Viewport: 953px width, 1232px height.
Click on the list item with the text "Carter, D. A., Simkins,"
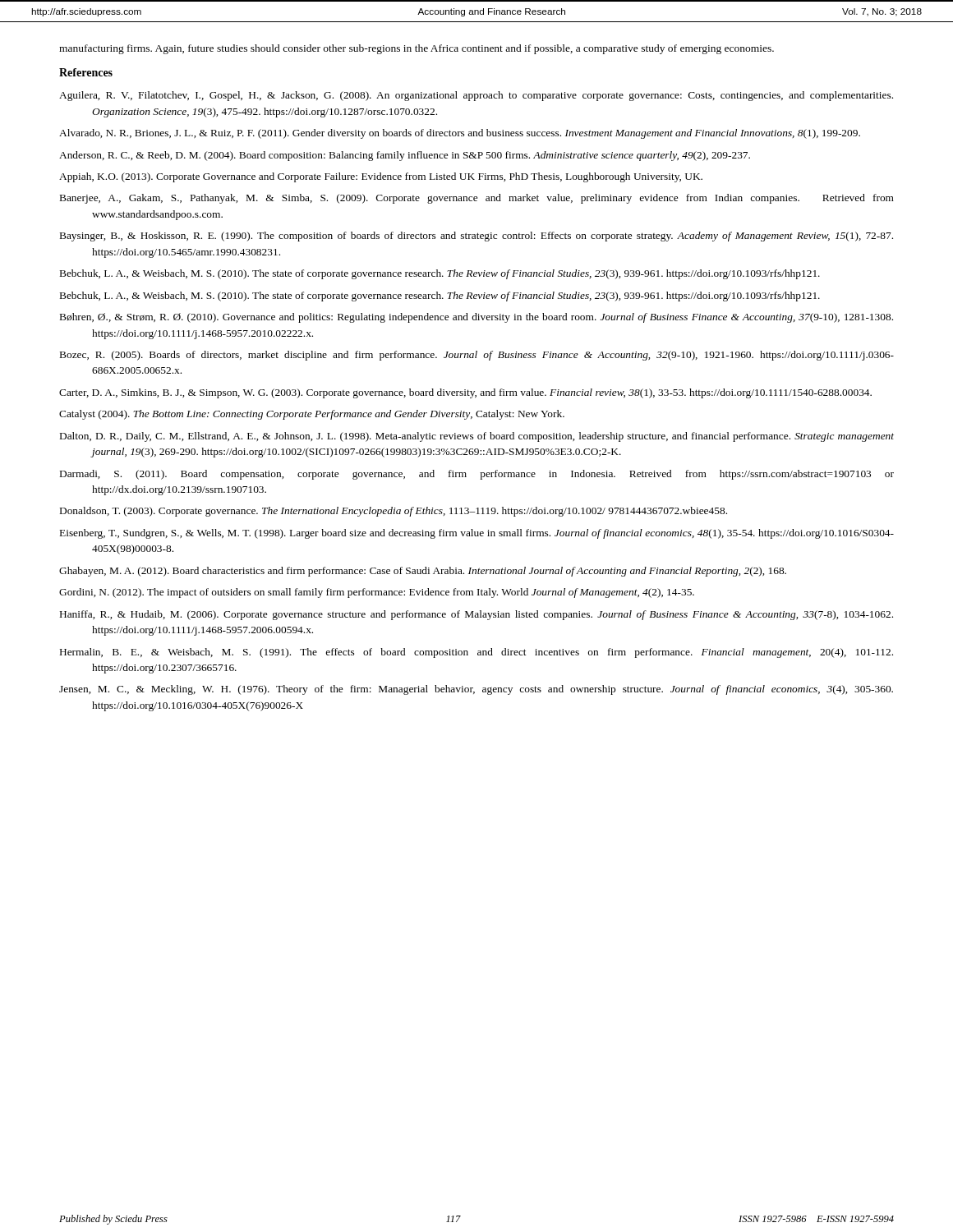point(466,392)
